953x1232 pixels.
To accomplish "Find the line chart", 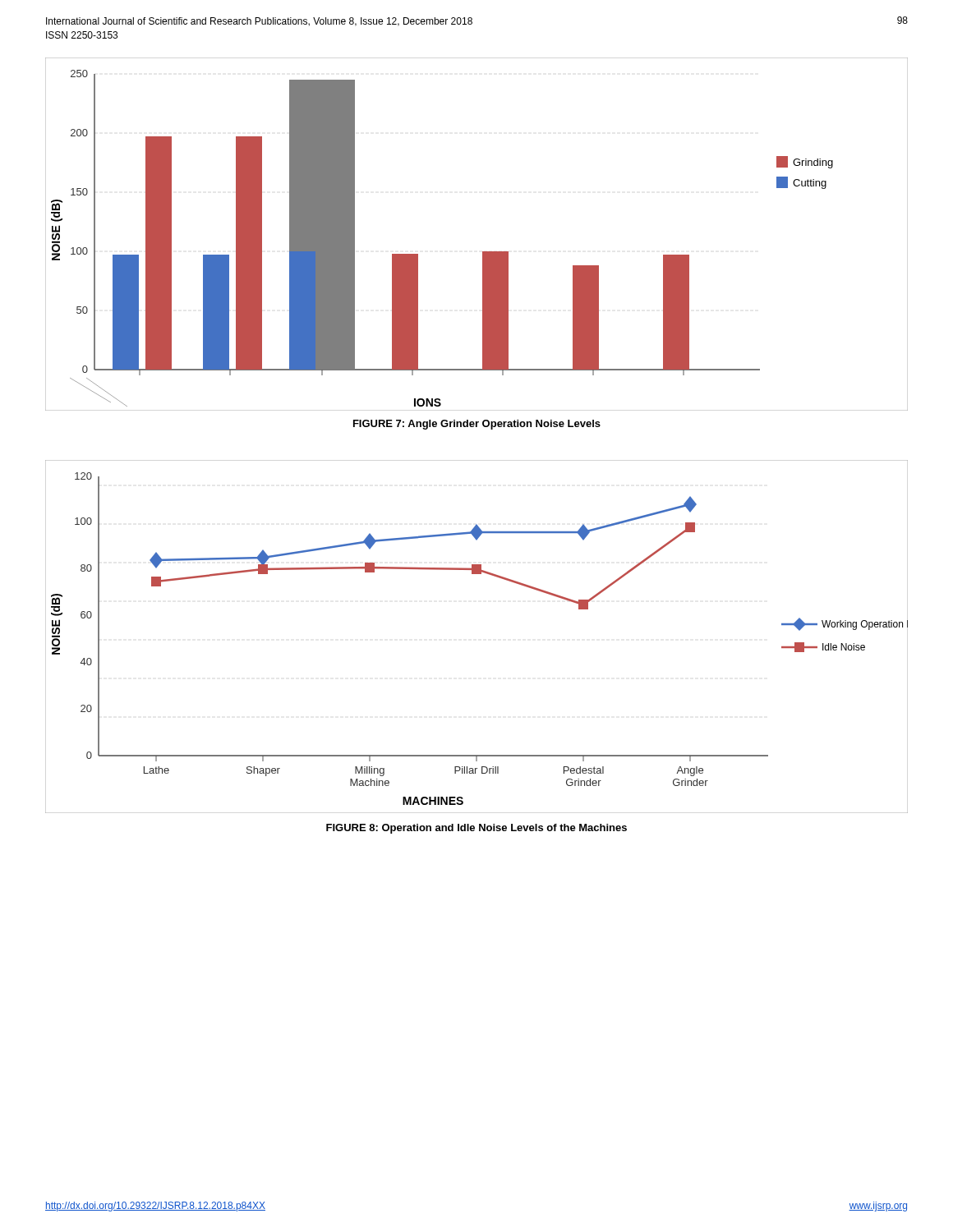I will click(476, 637).
